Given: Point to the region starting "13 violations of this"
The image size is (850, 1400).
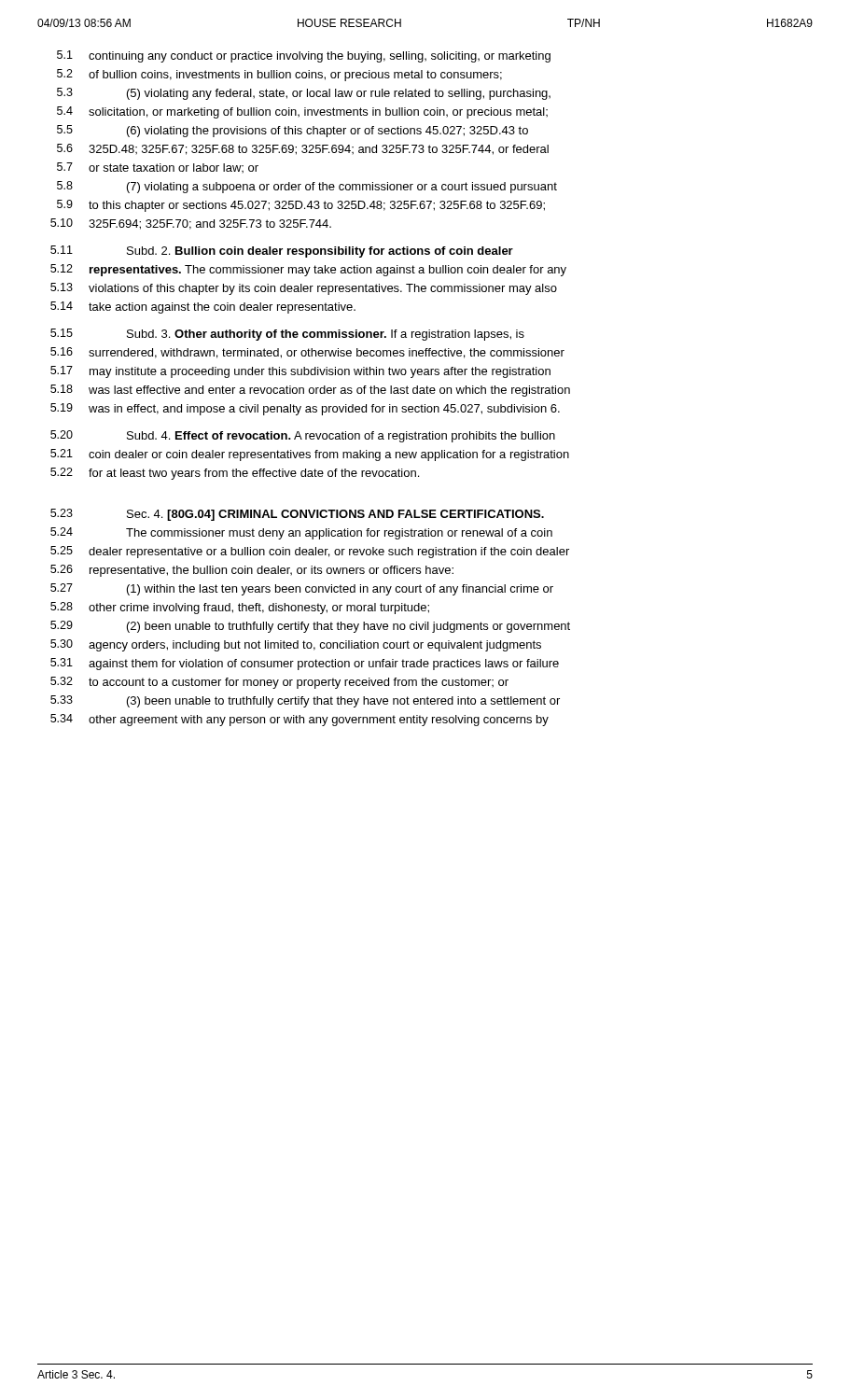Looking at the screenshot, I should click(420, 288).
